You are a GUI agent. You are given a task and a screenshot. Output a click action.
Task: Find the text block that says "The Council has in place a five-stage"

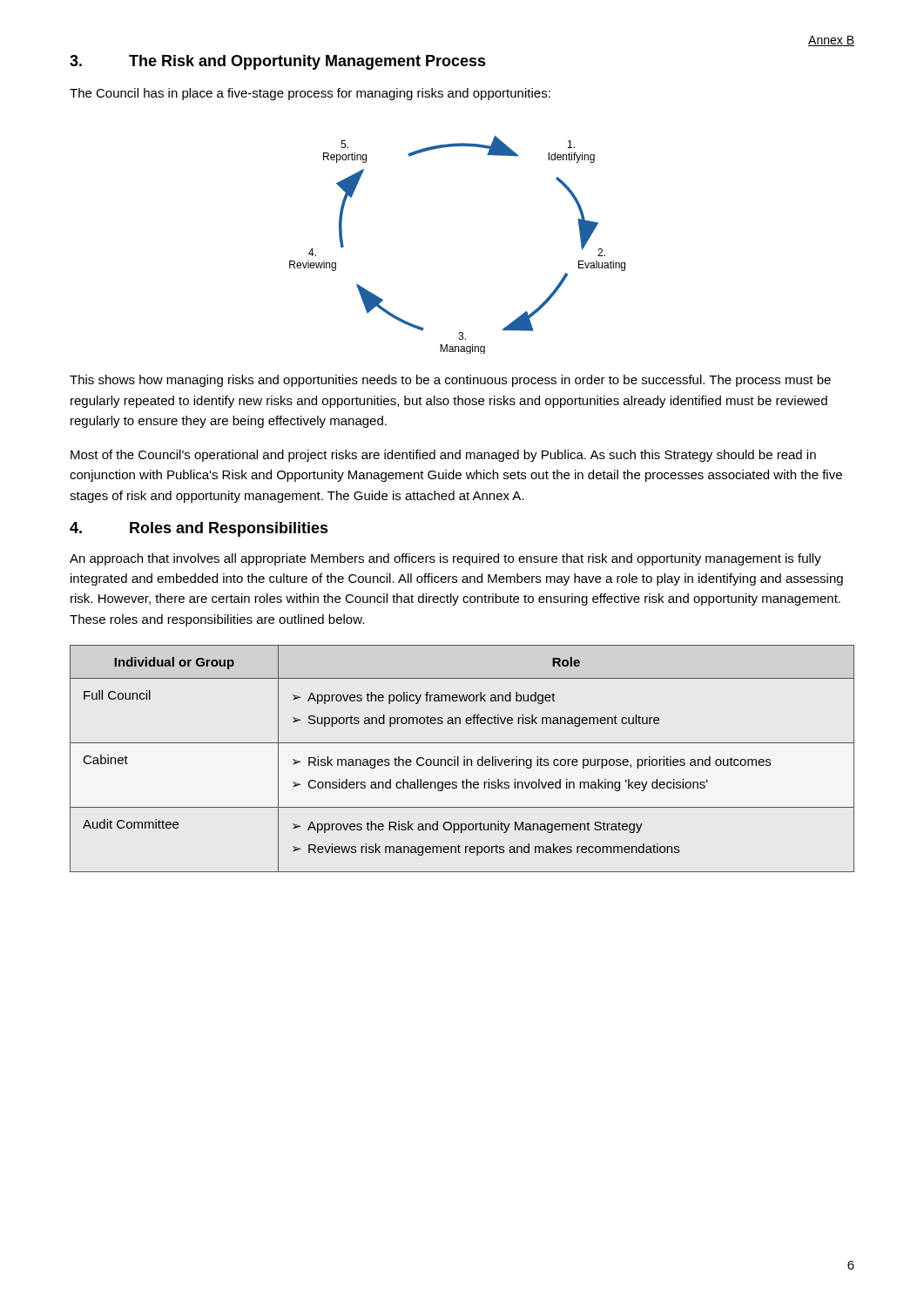point(310,93)
